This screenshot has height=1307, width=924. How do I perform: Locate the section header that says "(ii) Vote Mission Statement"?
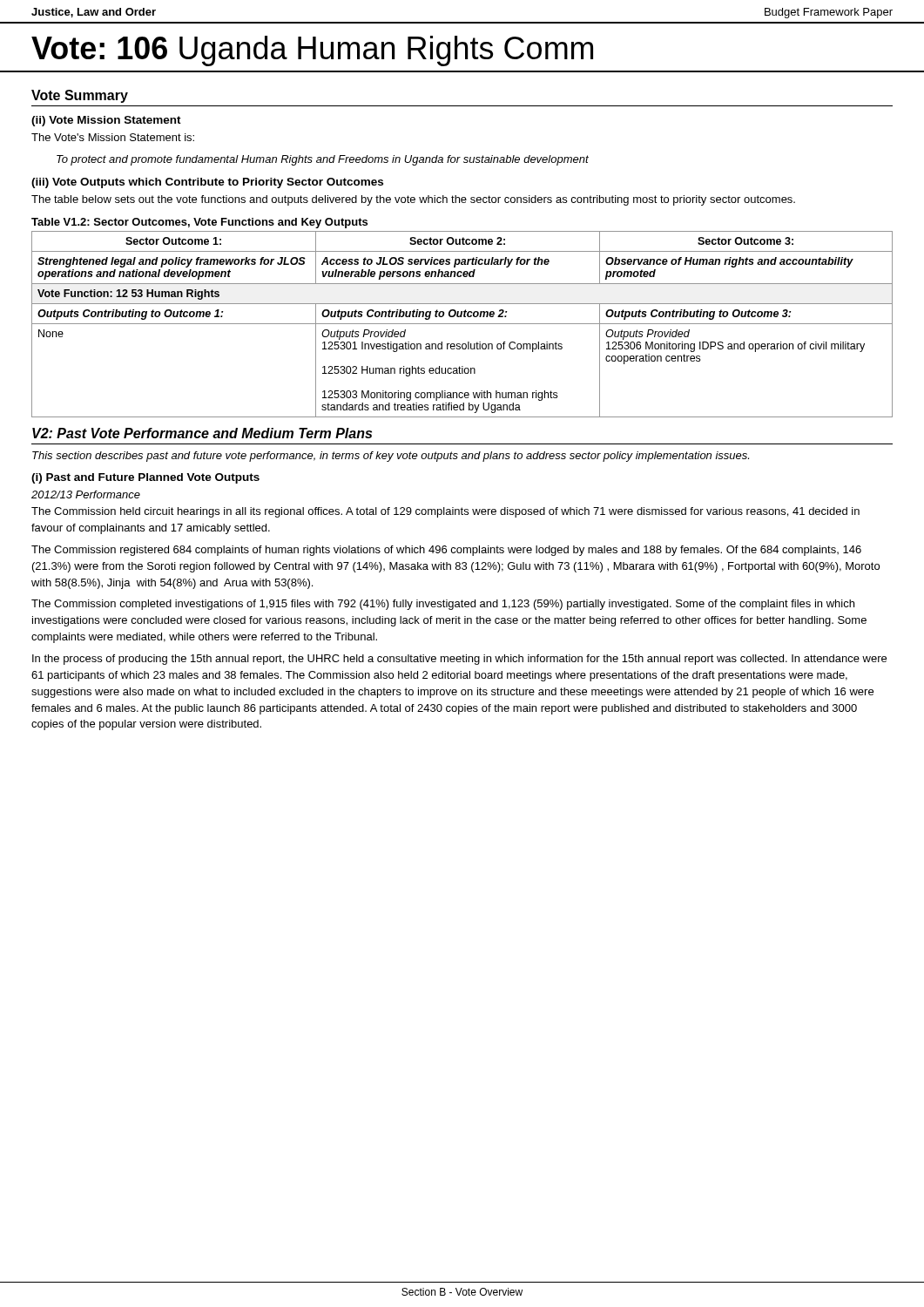(x=106, y=120)
